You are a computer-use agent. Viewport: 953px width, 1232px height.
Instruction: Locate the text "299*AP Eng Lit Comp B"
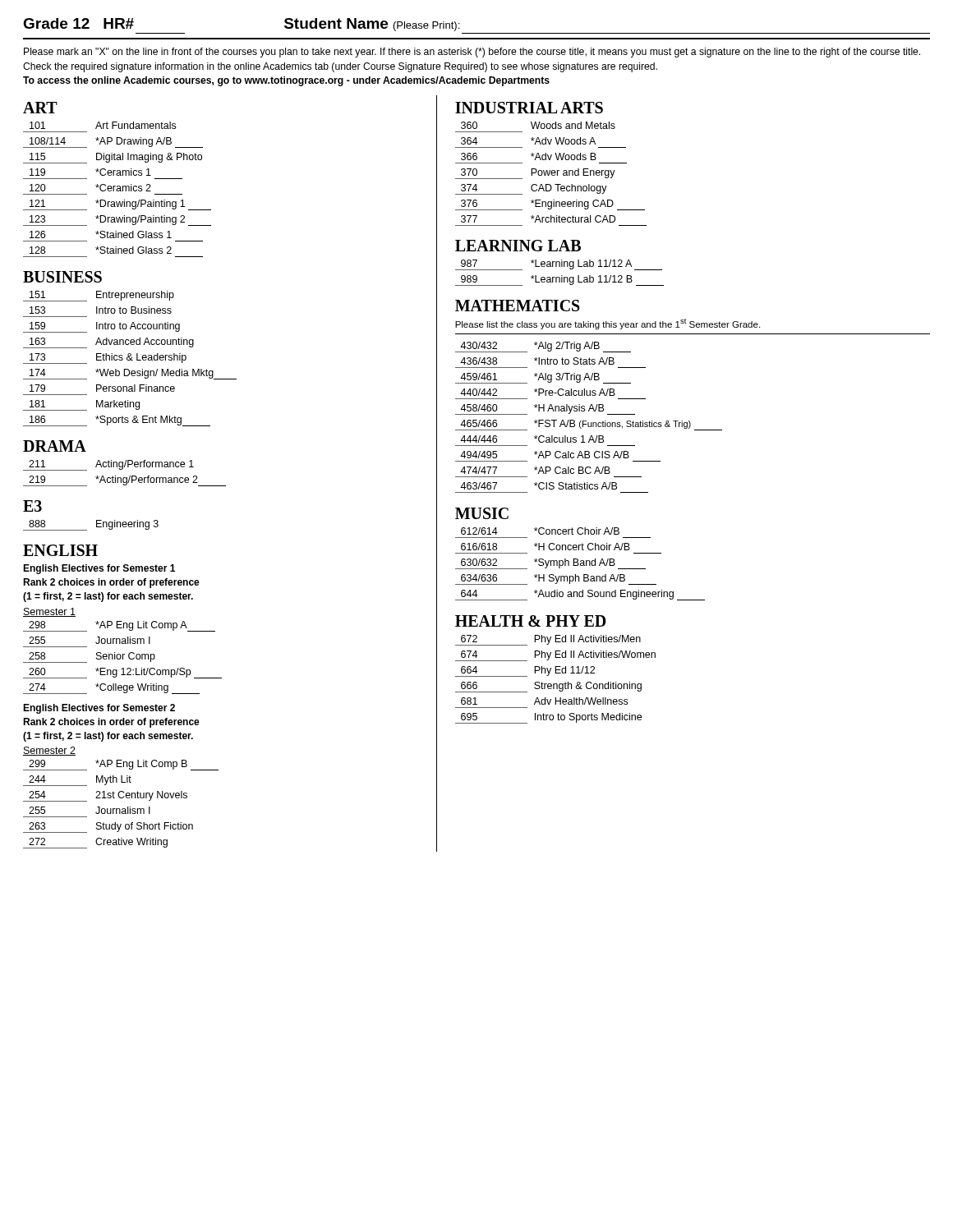coord(121,764)
